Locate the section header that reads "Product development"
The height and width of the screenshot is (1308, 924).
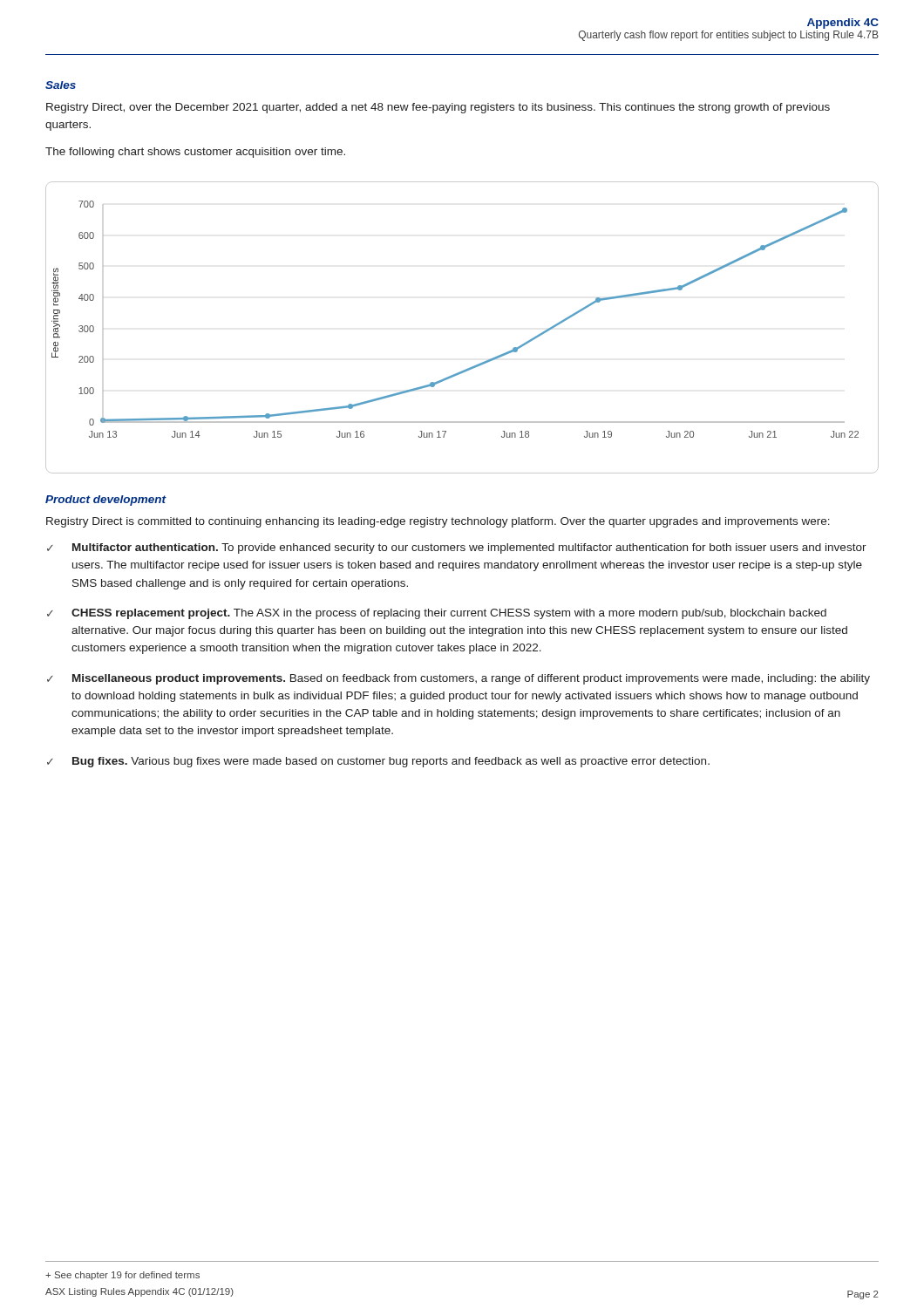(x=106, y=499)
